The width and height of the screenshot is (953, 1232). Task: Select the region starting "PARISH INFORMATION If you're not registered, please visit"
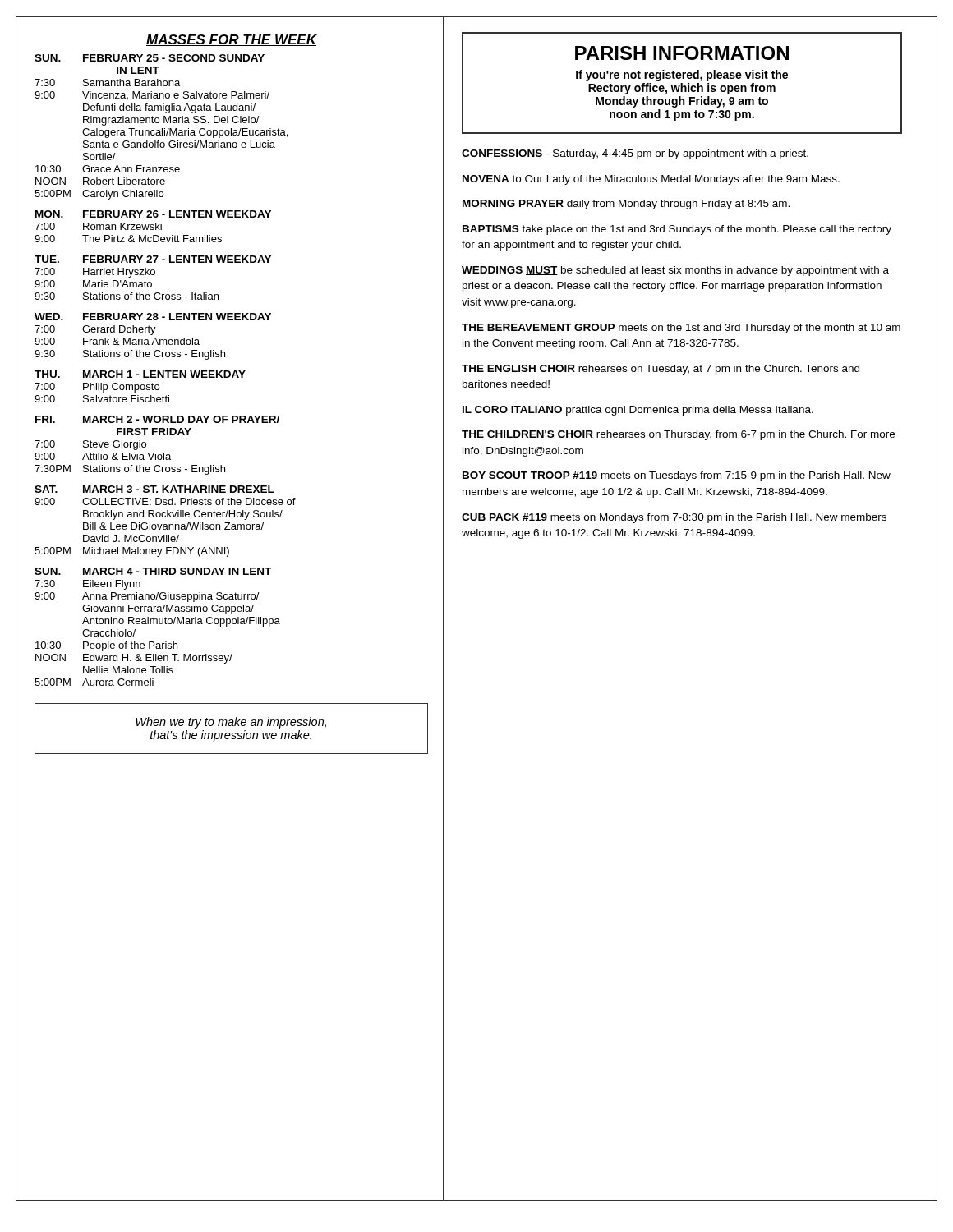coord(682,81)
